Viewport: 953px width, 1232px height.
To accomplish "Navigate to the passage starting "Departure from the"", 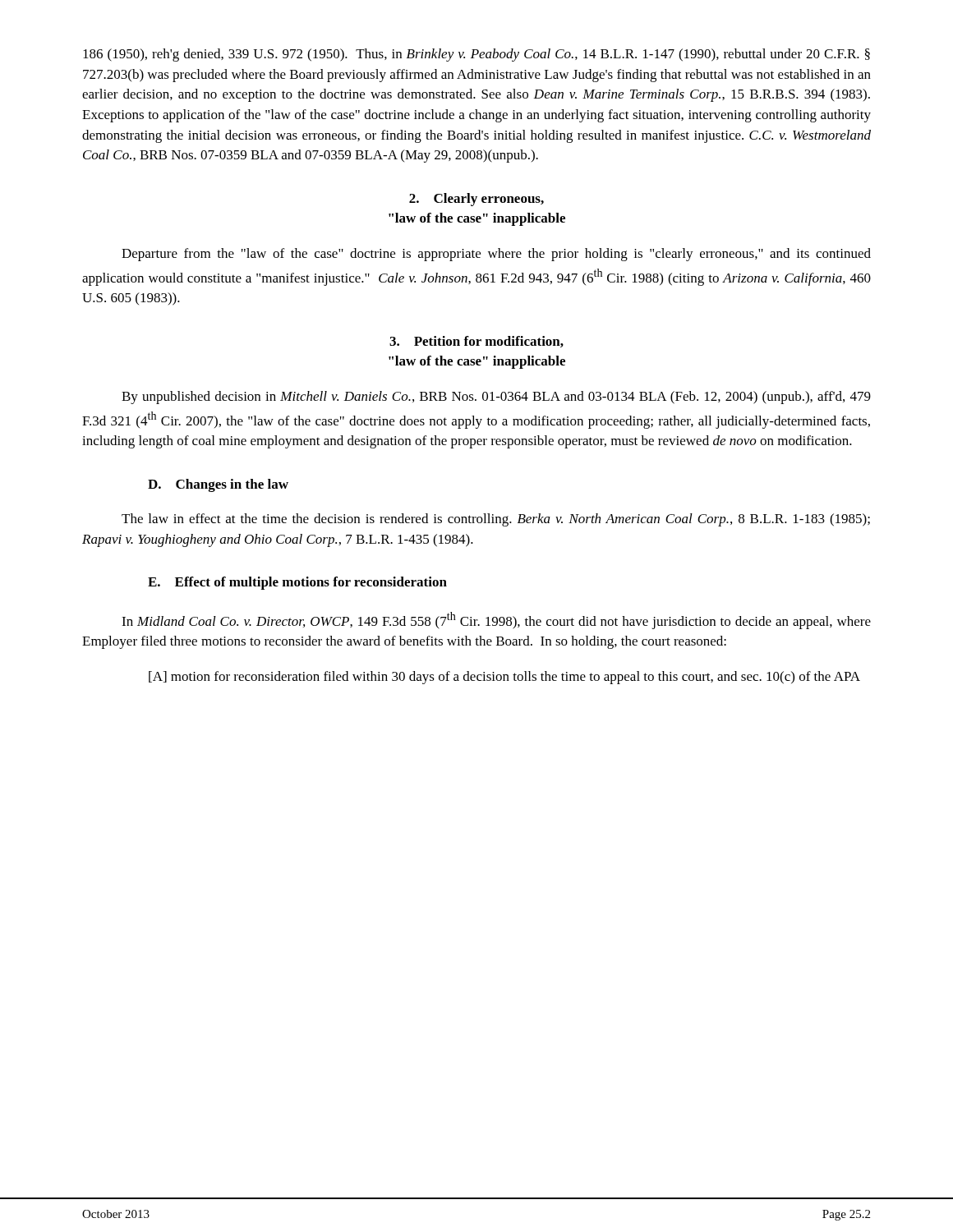I will pyautogui.click(x=476, y=276).
